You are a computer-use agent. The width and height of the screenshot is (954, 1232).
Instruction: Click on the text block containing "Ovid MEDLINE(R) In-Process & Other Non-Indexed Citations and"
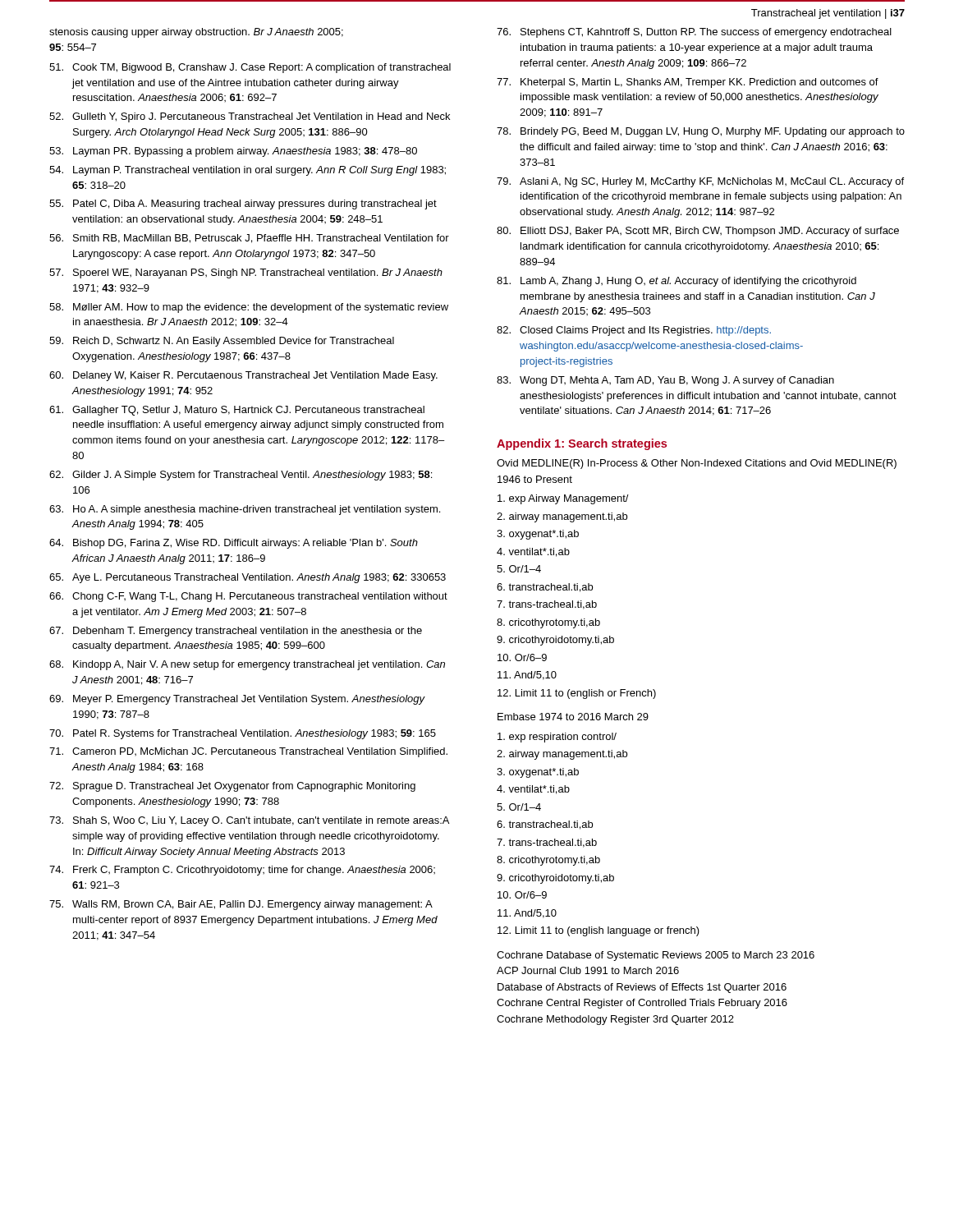697,471
